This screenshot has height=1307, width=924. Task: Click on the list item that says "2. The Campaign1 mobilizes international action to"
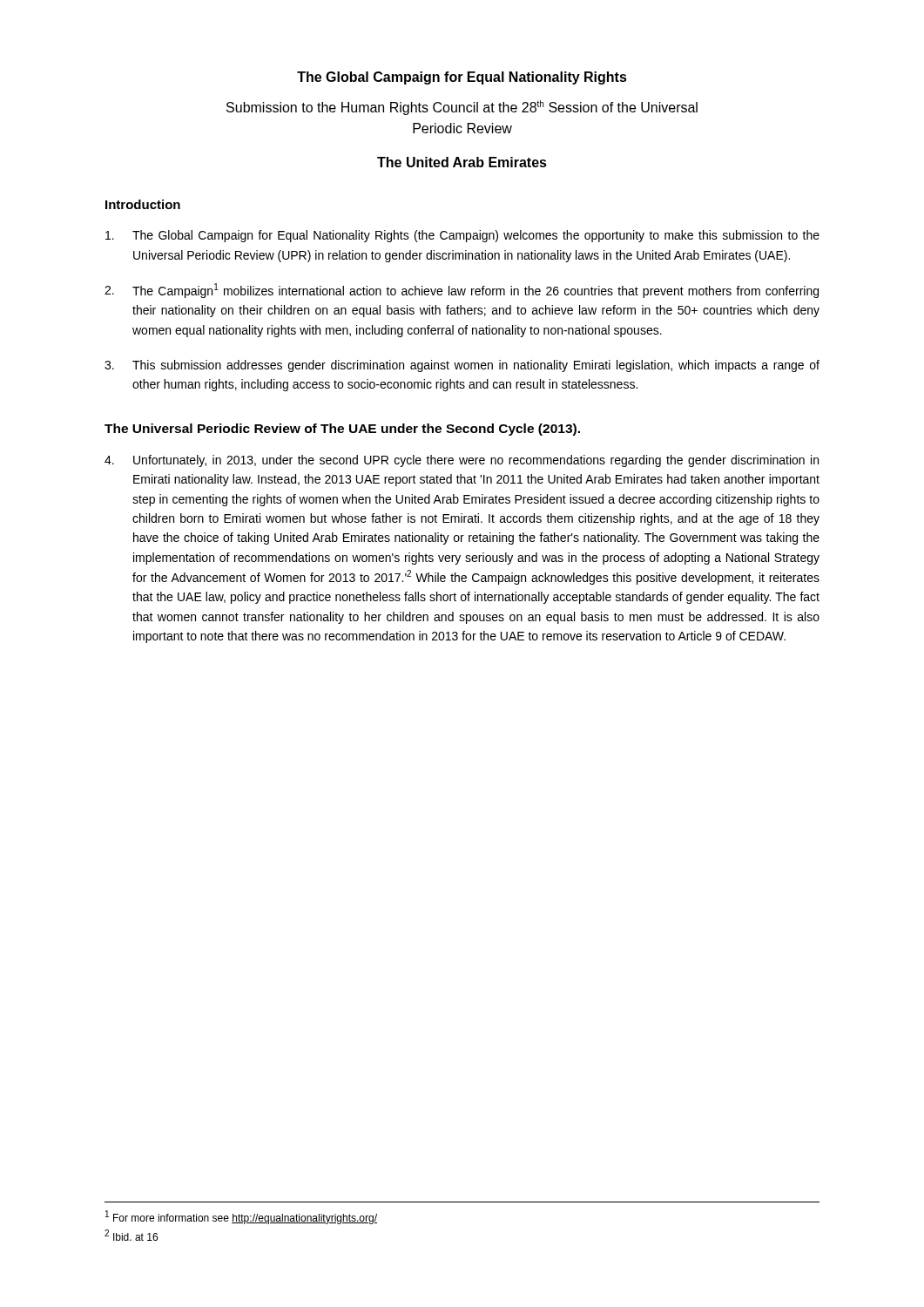[462, 310]
